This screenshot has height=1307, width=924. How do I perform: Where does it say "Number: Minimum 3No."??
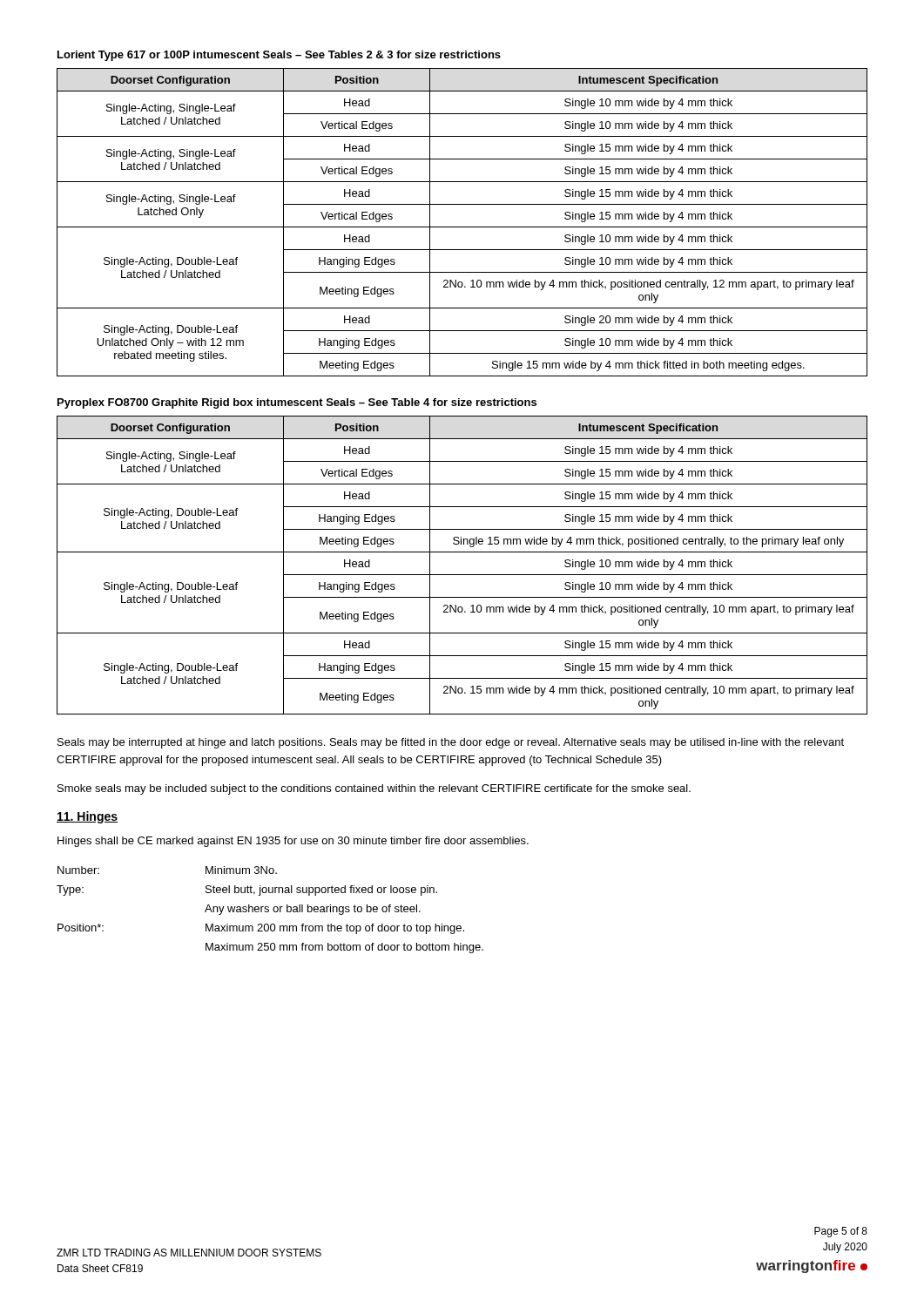pyautogui.click(x=270, y=871)
